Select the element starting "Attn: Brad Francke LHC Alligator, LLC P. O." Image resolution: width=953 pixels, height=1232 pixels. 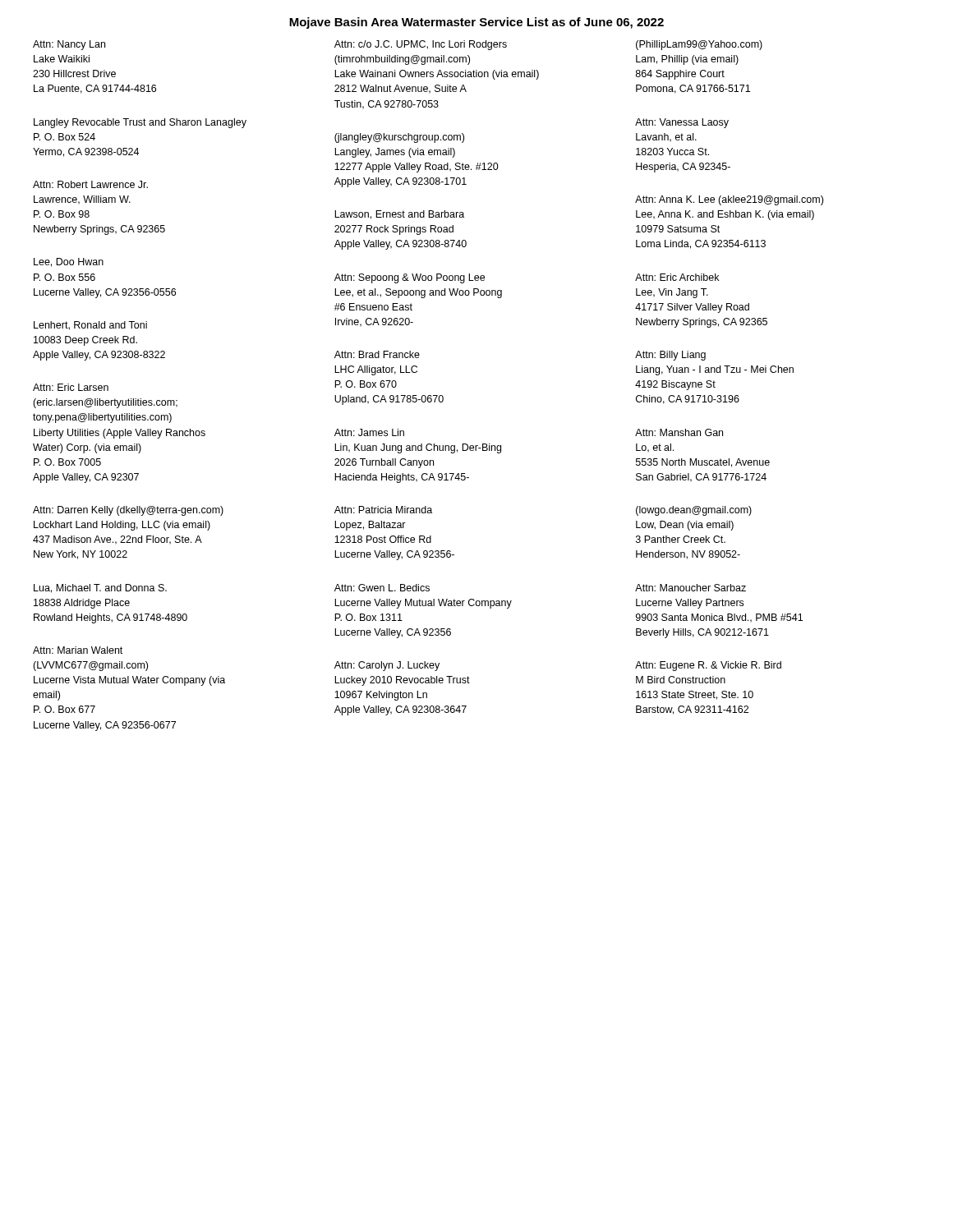click(377, 354)
